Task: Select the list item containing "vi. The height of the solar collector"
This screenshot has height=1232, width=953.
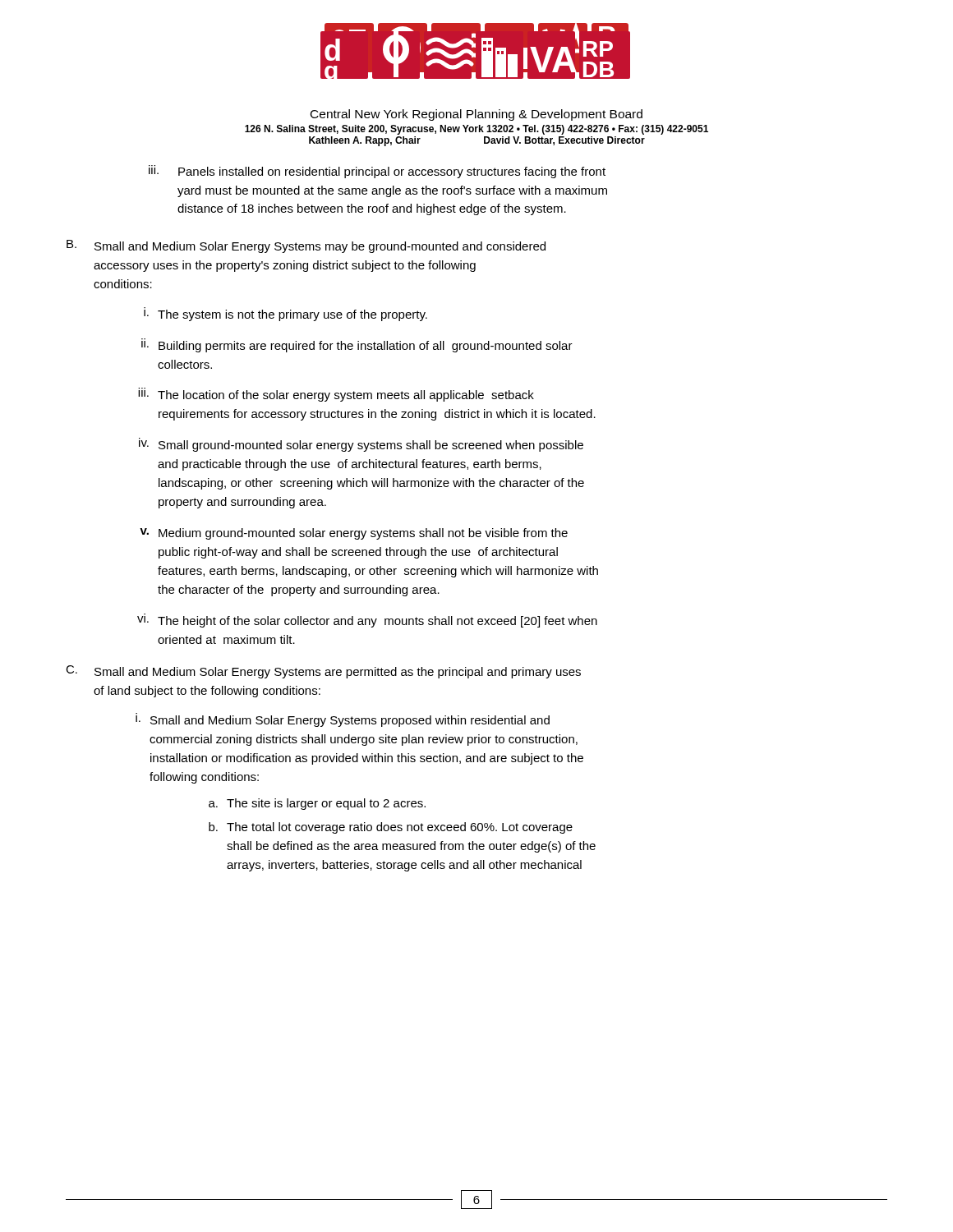Action: pyautogui.click(x=356, y=630)
